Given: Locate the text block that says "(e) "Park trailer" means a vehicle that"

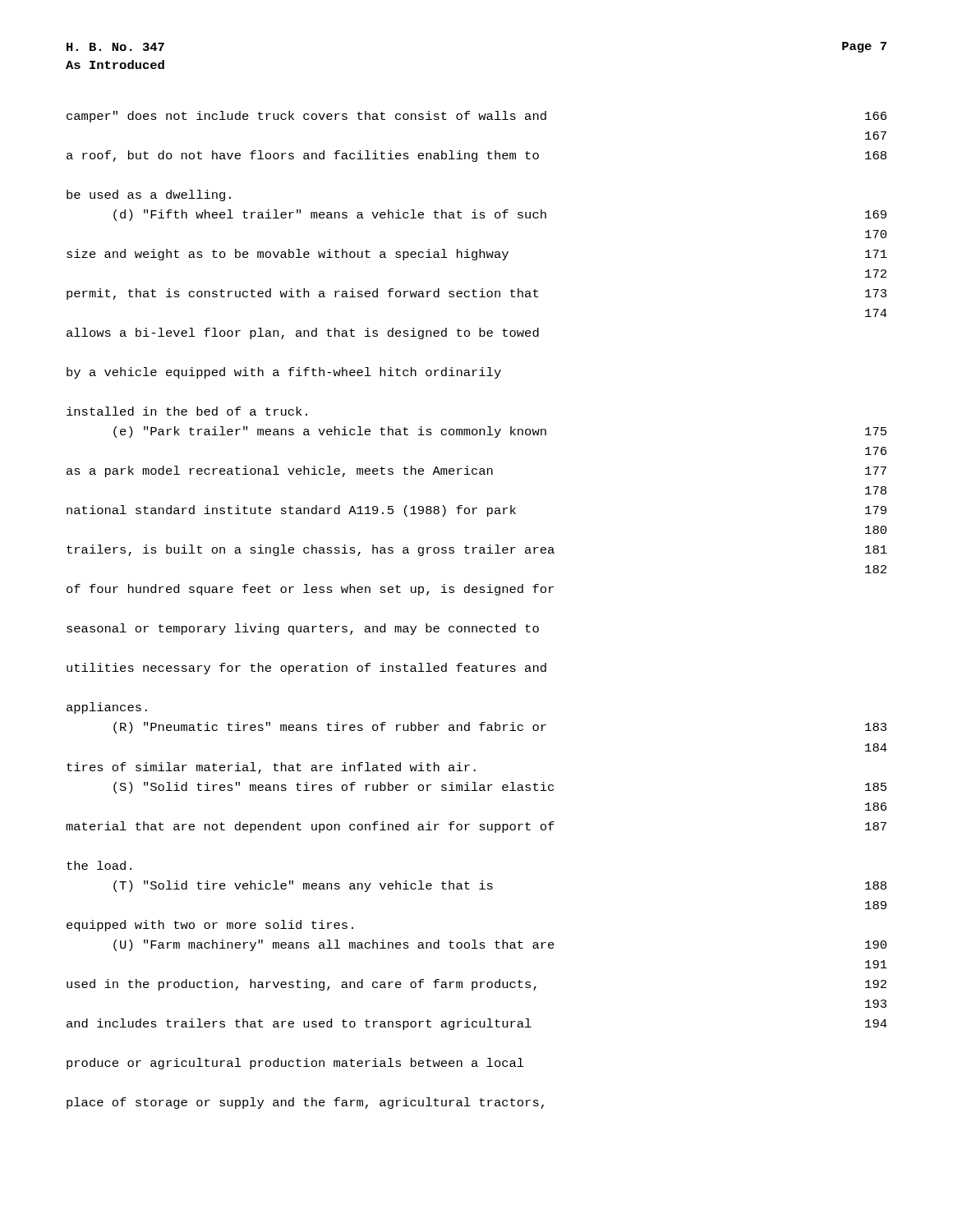Looking at the screenshot, I should coord(500,432).
